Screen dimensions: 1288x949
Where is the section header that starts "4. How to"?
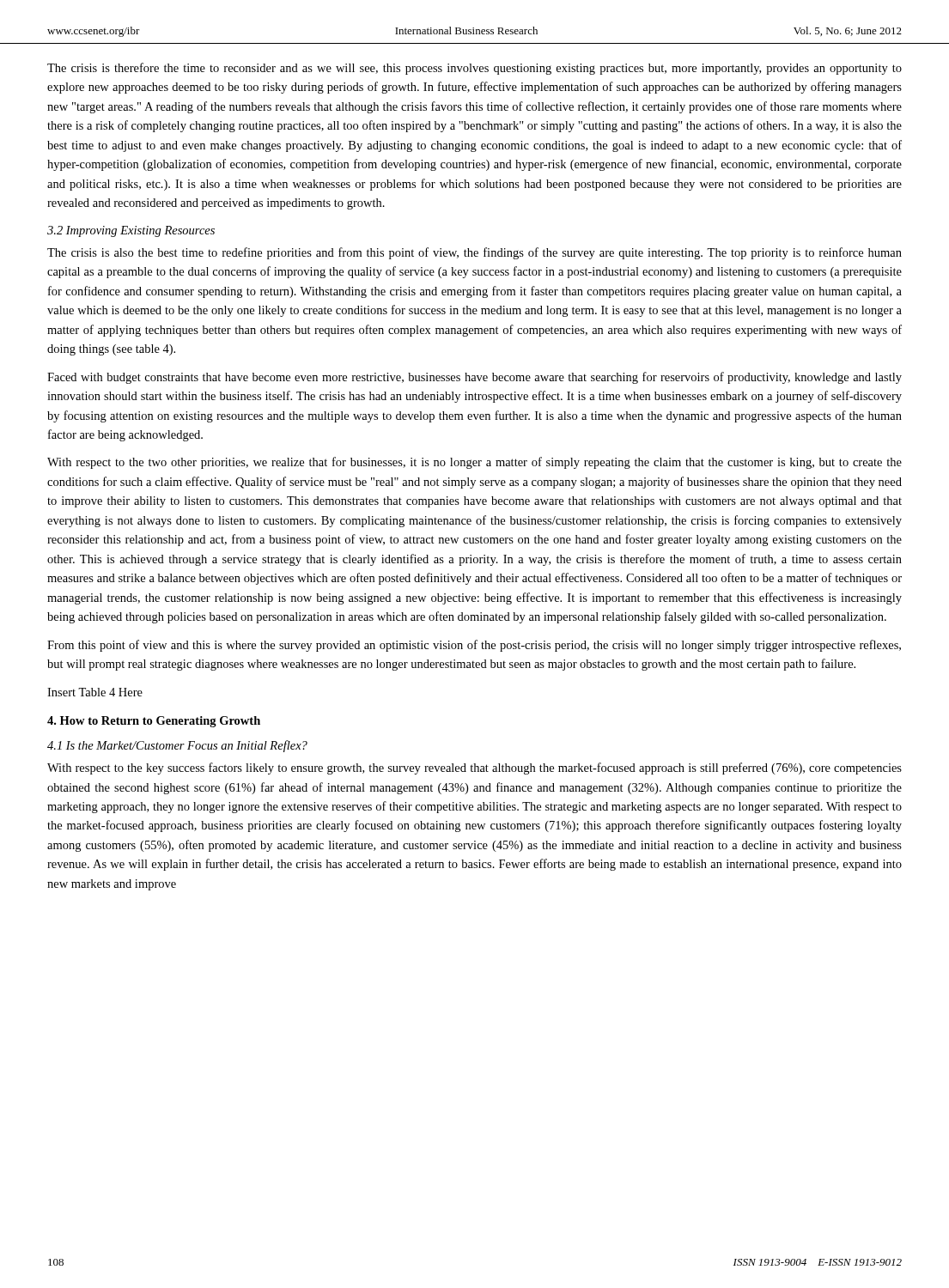coord(154,720)
